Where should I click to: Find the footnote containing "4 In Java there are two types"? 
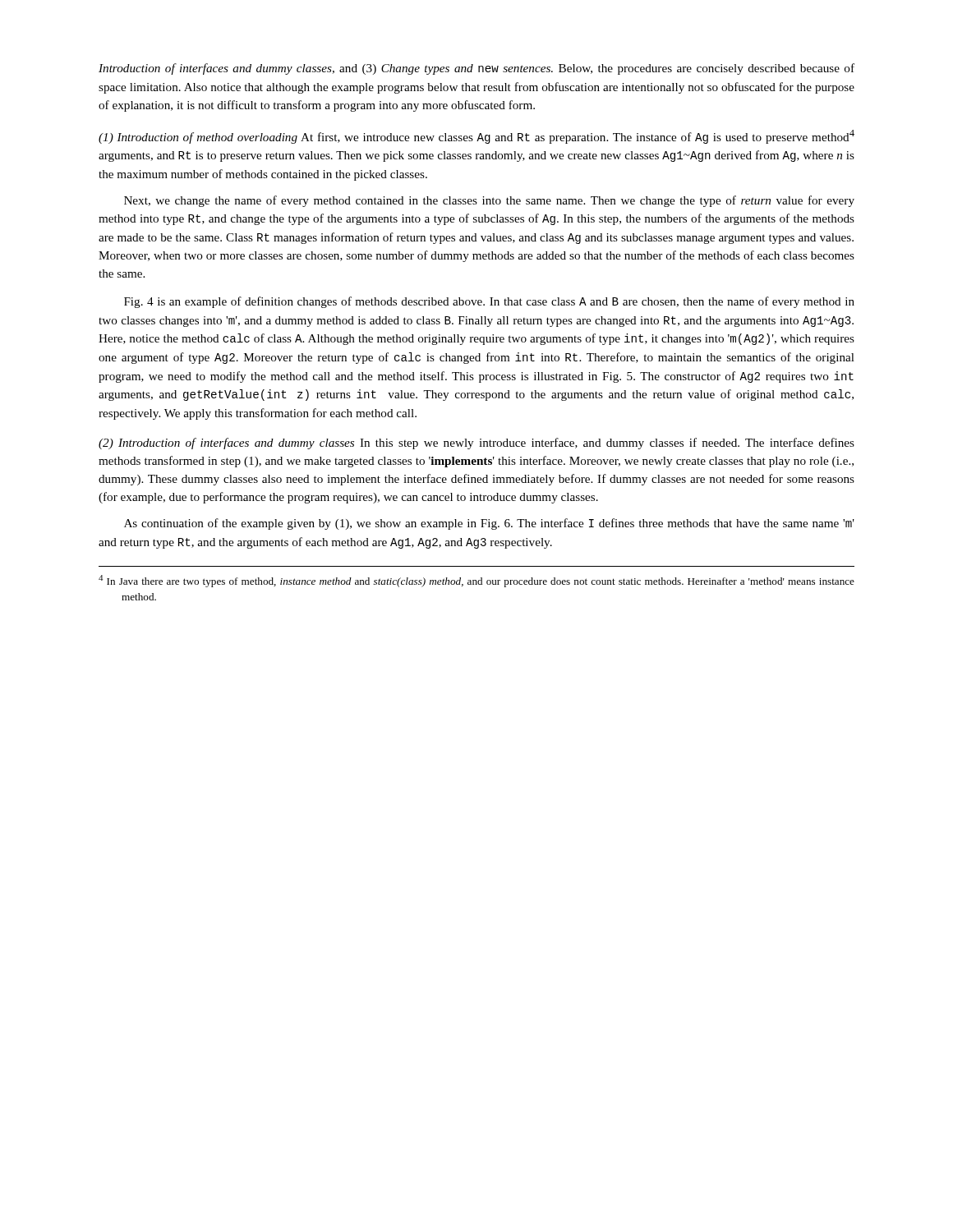[476, 588]
